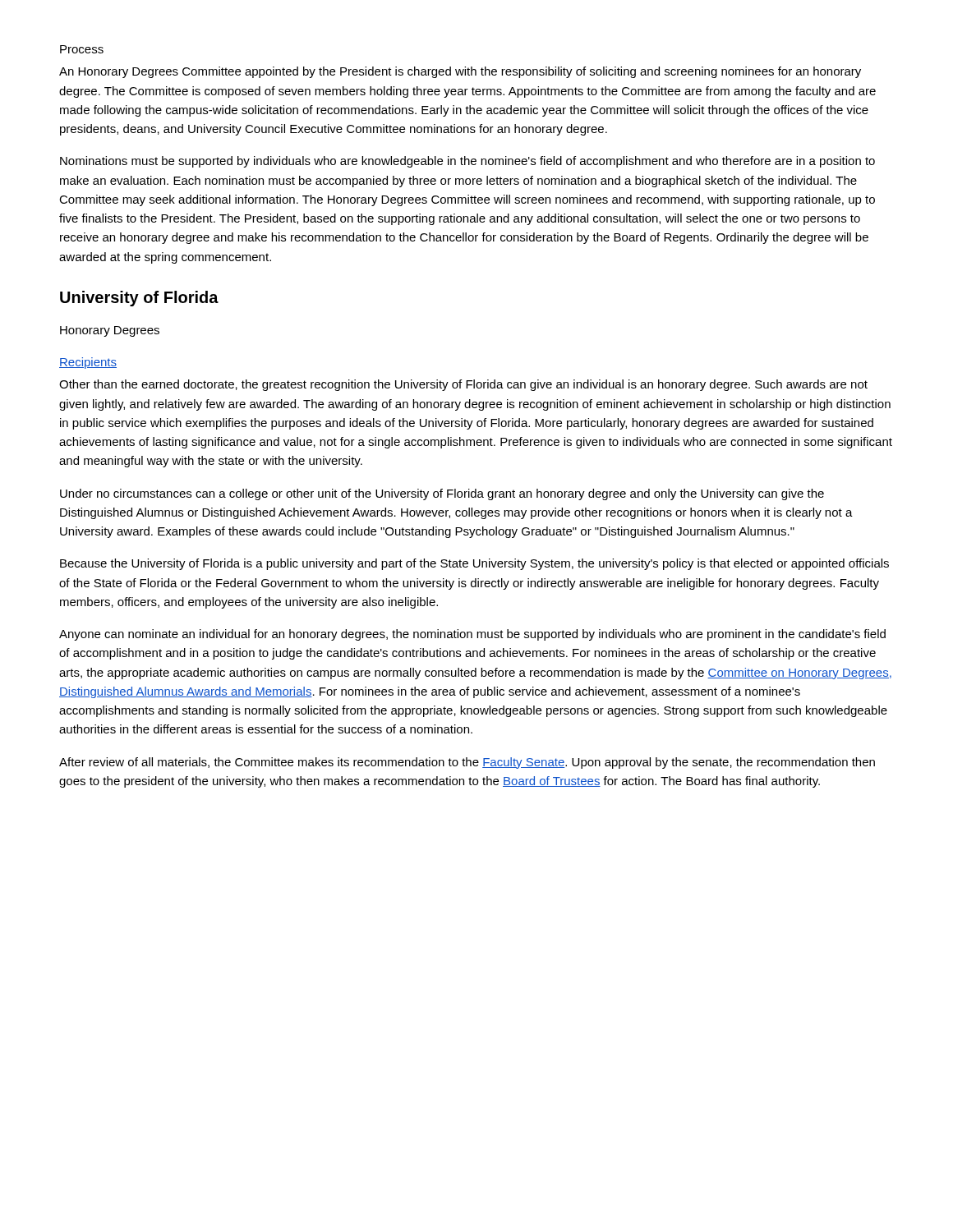Click on the text that says "Honorary Degrees"
Image resolution: width=953 pixels, height=1232 pixels.
coord(109,330)
